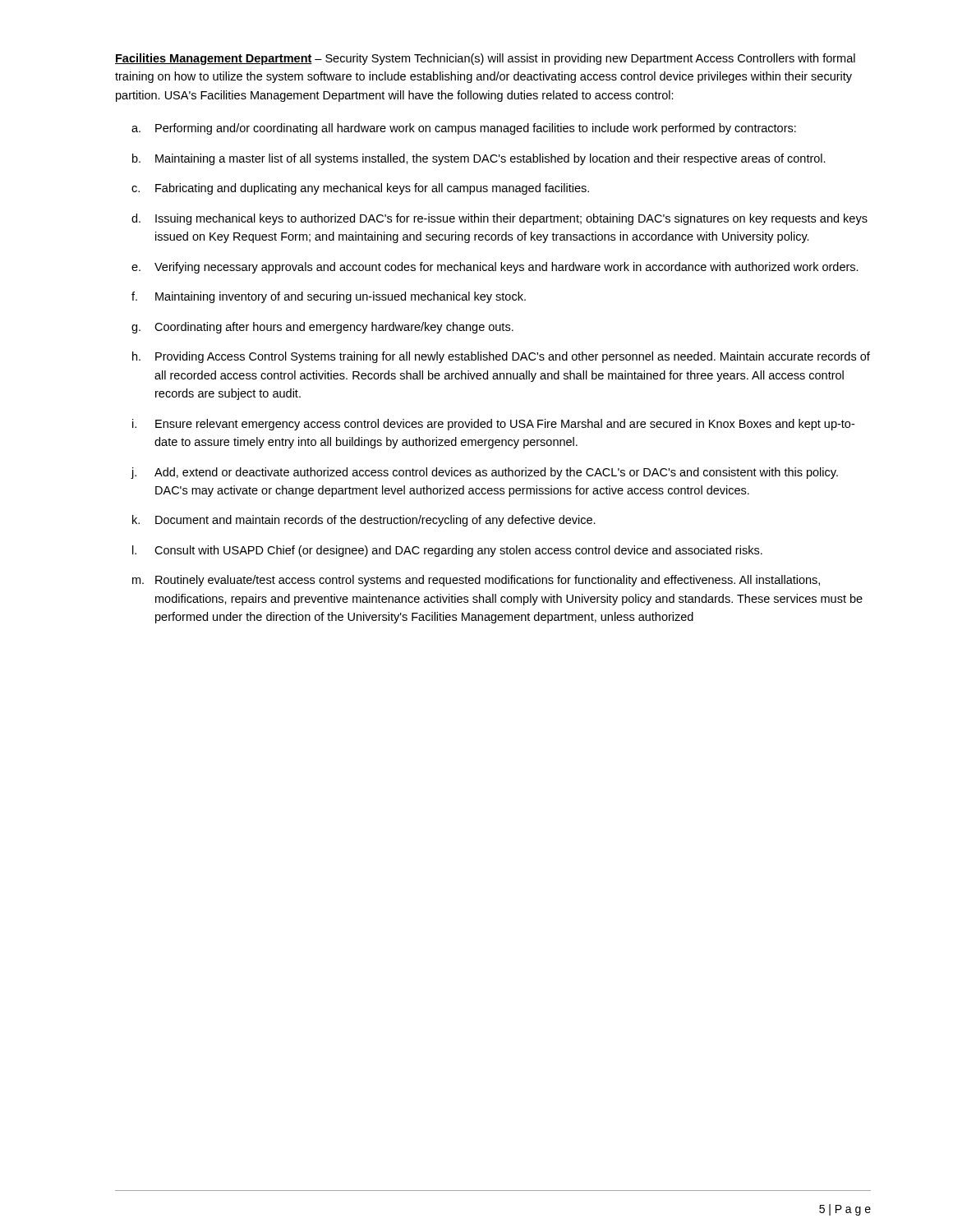This screenshot has width=953, height=1232.
Task: Navigate to the passage starting "b. Maintaining a master list of all"
Action: 501,159
